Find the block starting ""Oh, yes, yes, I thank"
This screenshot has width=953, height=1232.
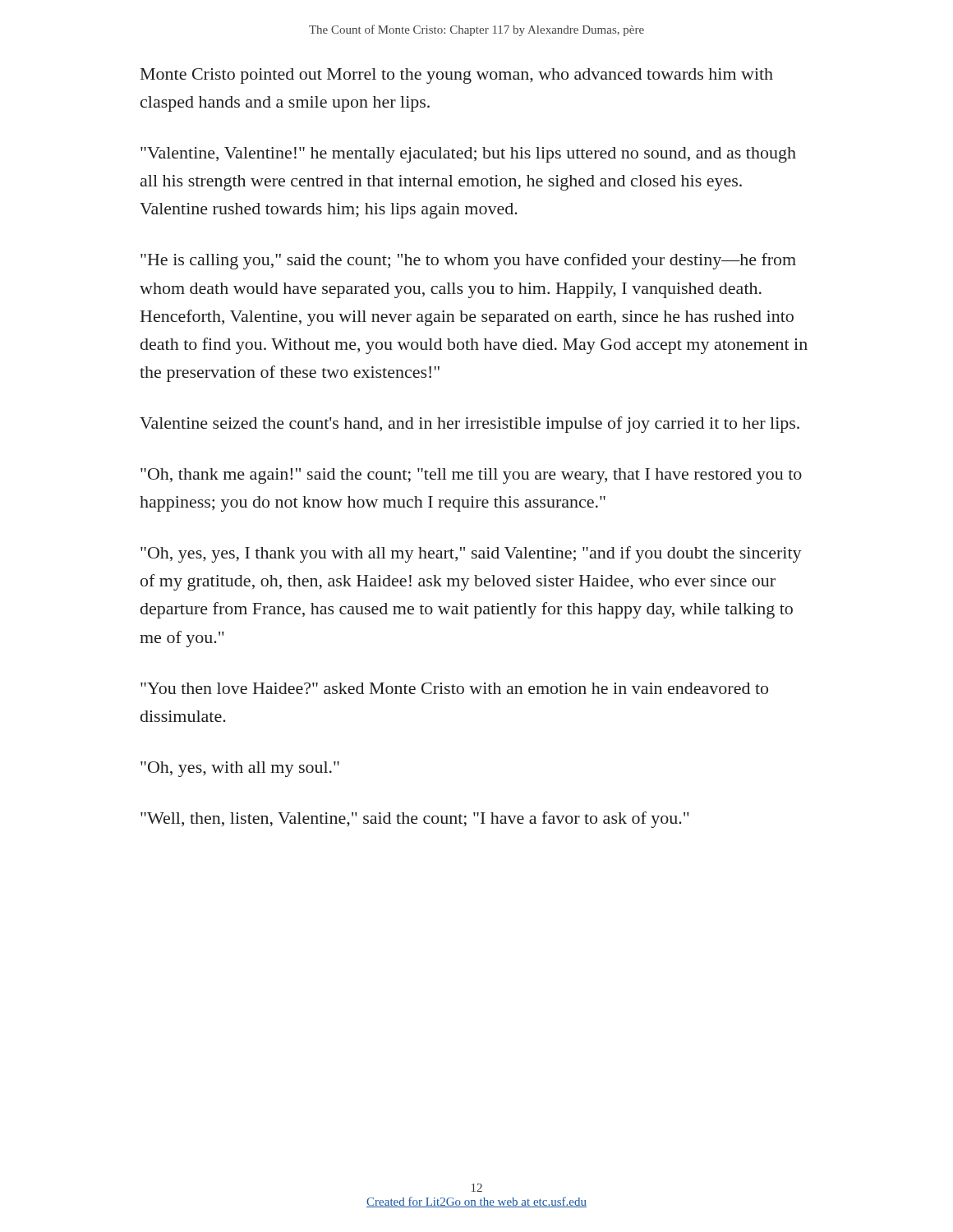coord(471,595)
